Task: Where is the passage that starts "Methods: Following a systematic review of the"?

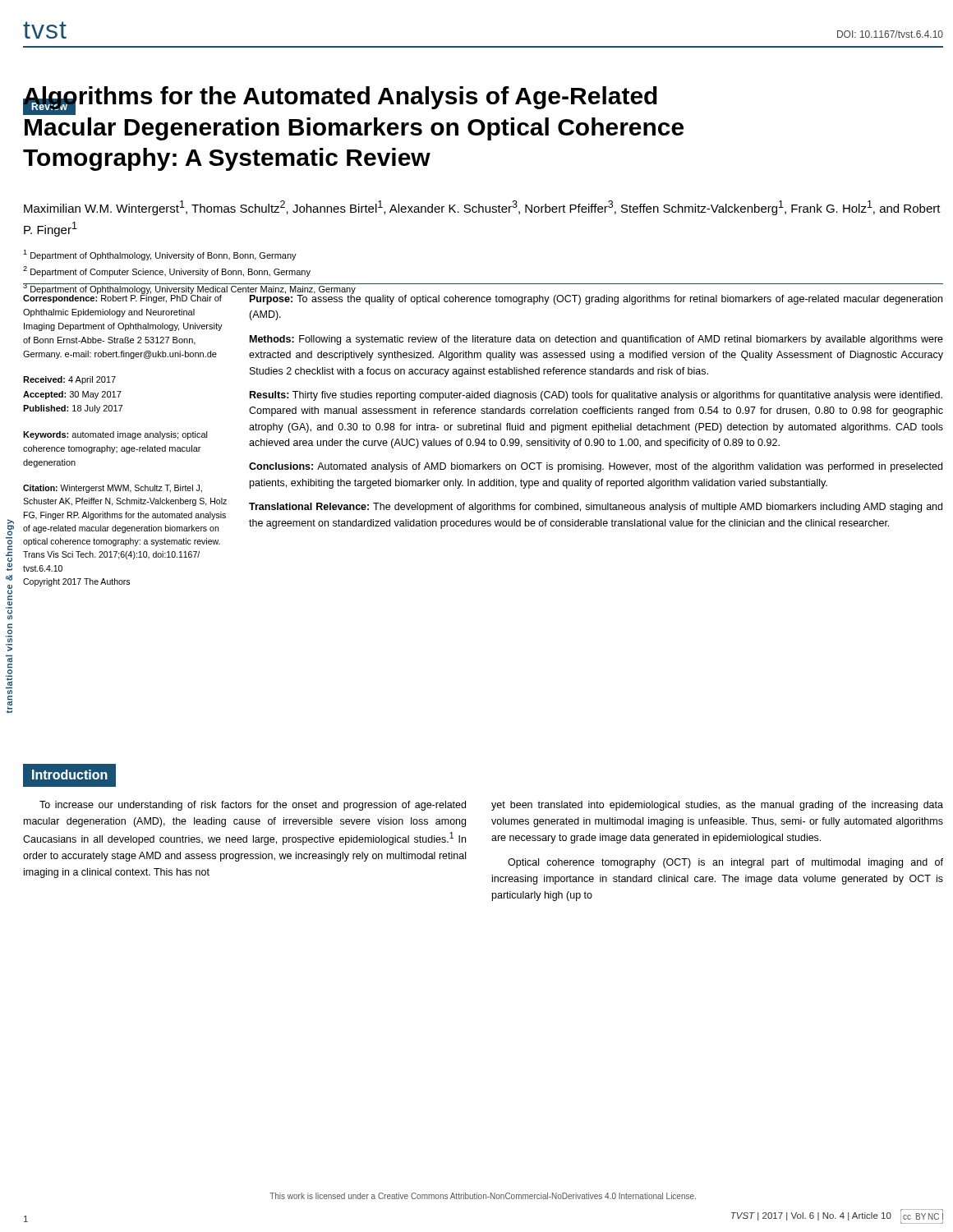Action: tap(596, 355)
